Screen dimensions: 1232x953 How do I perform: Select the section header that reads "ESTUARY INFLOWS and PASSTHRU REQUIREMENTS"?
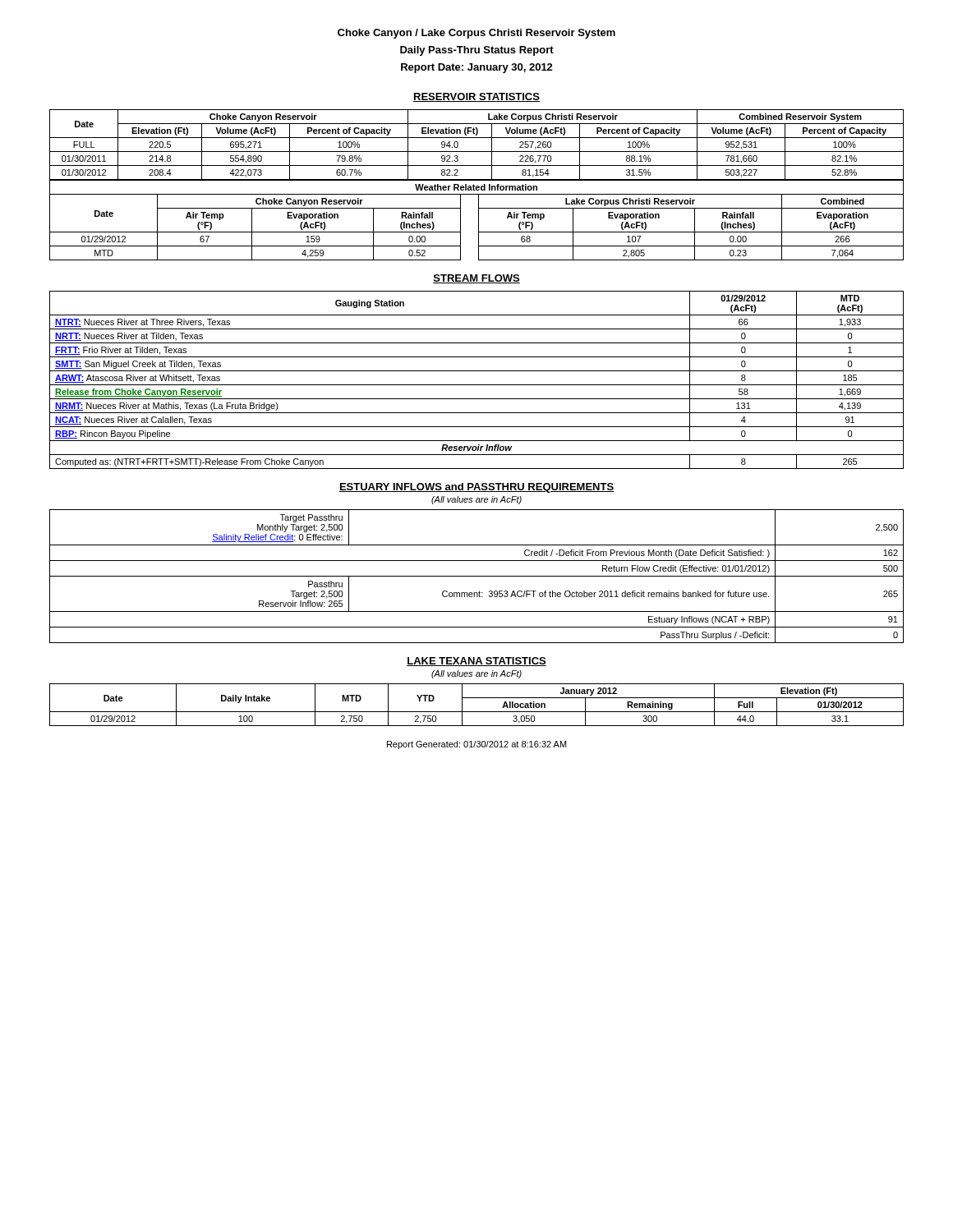476,487
